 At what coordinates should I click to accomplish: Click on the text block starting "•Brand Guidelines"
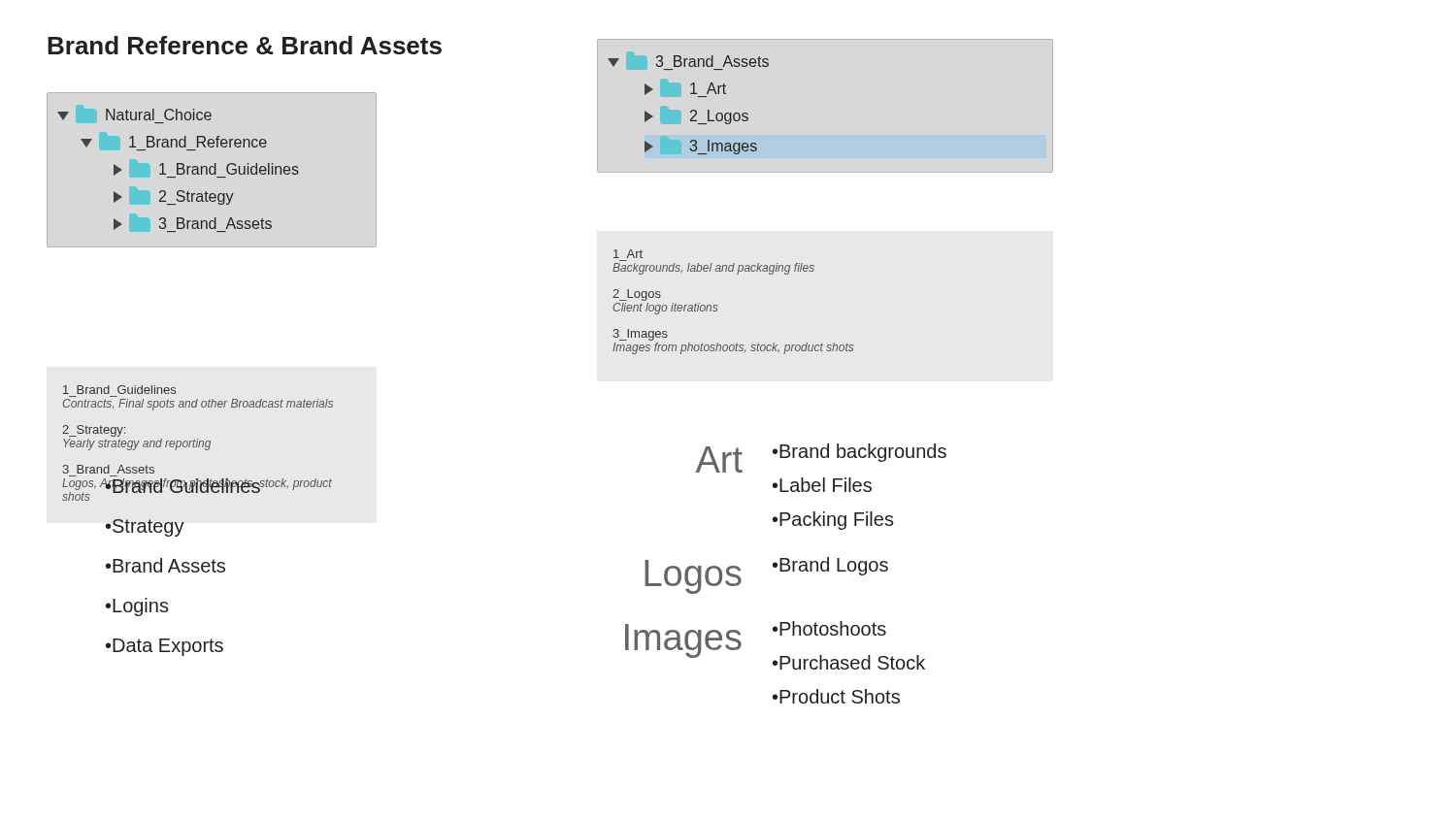183,486
